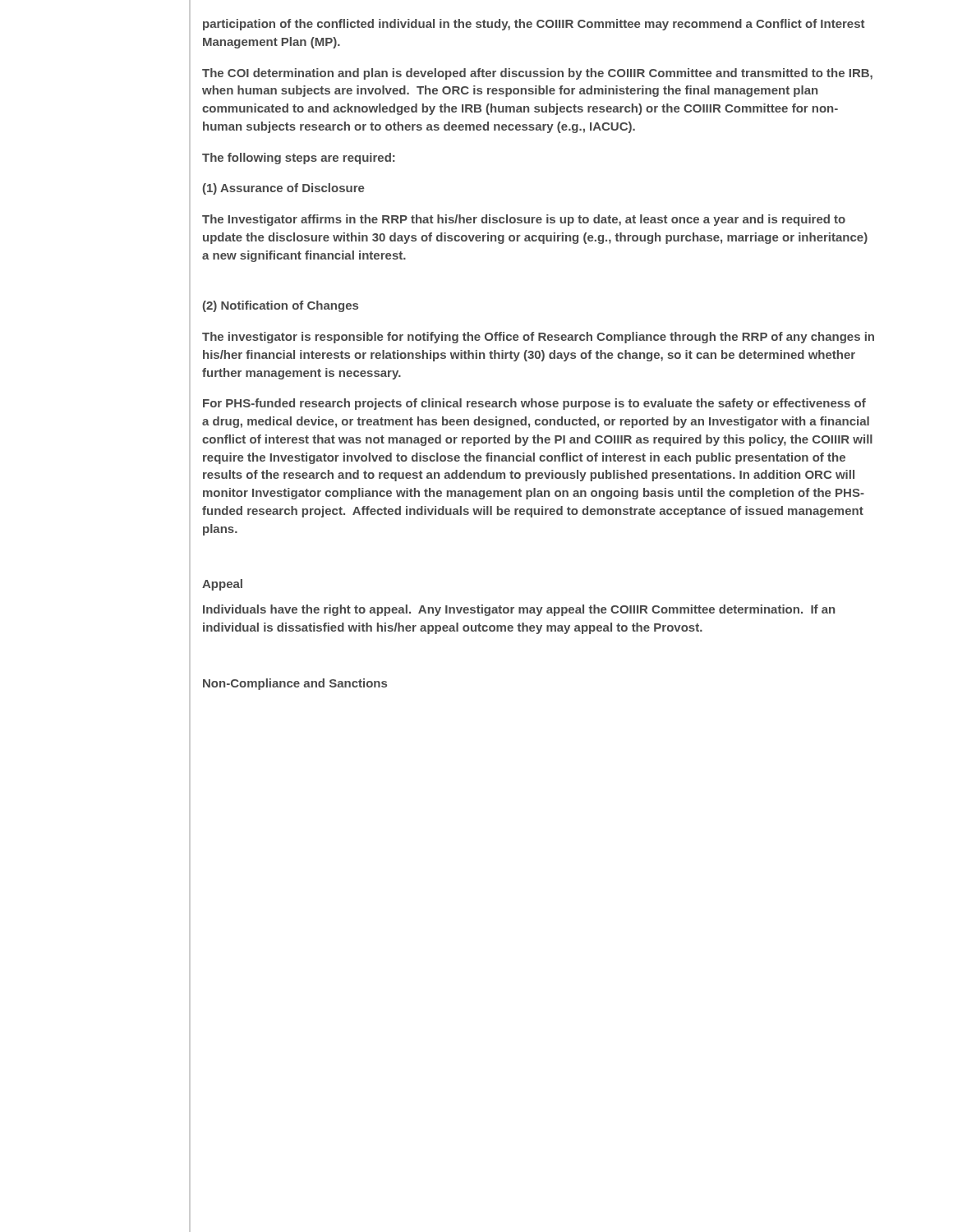Click on the text block that says "The COI determination and plan"
Viewport: 953px width, 1232px height.
pos(538,99)
